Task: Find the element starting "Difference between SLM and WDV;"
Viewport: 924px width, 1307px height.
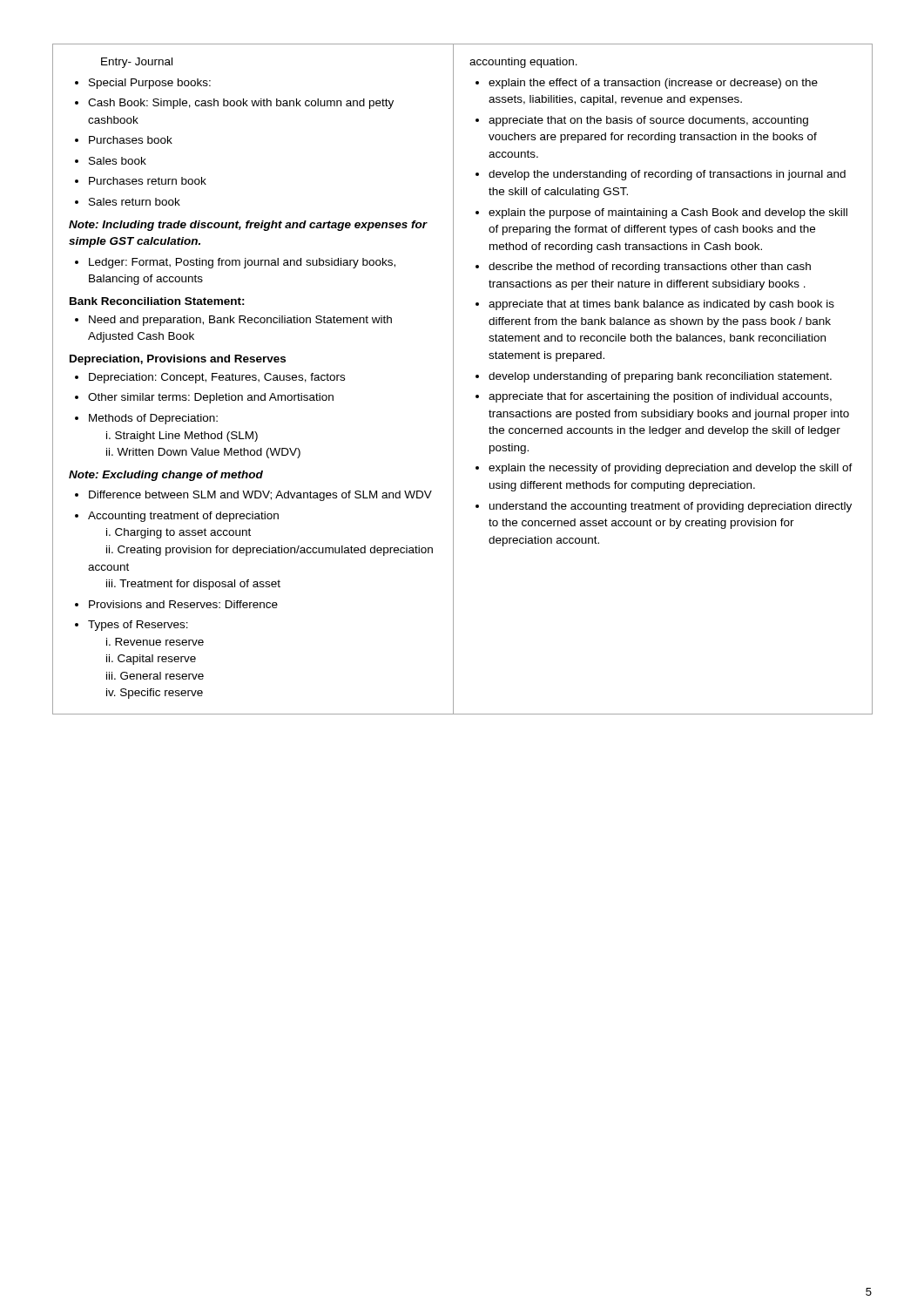Action: pos(260,495)
